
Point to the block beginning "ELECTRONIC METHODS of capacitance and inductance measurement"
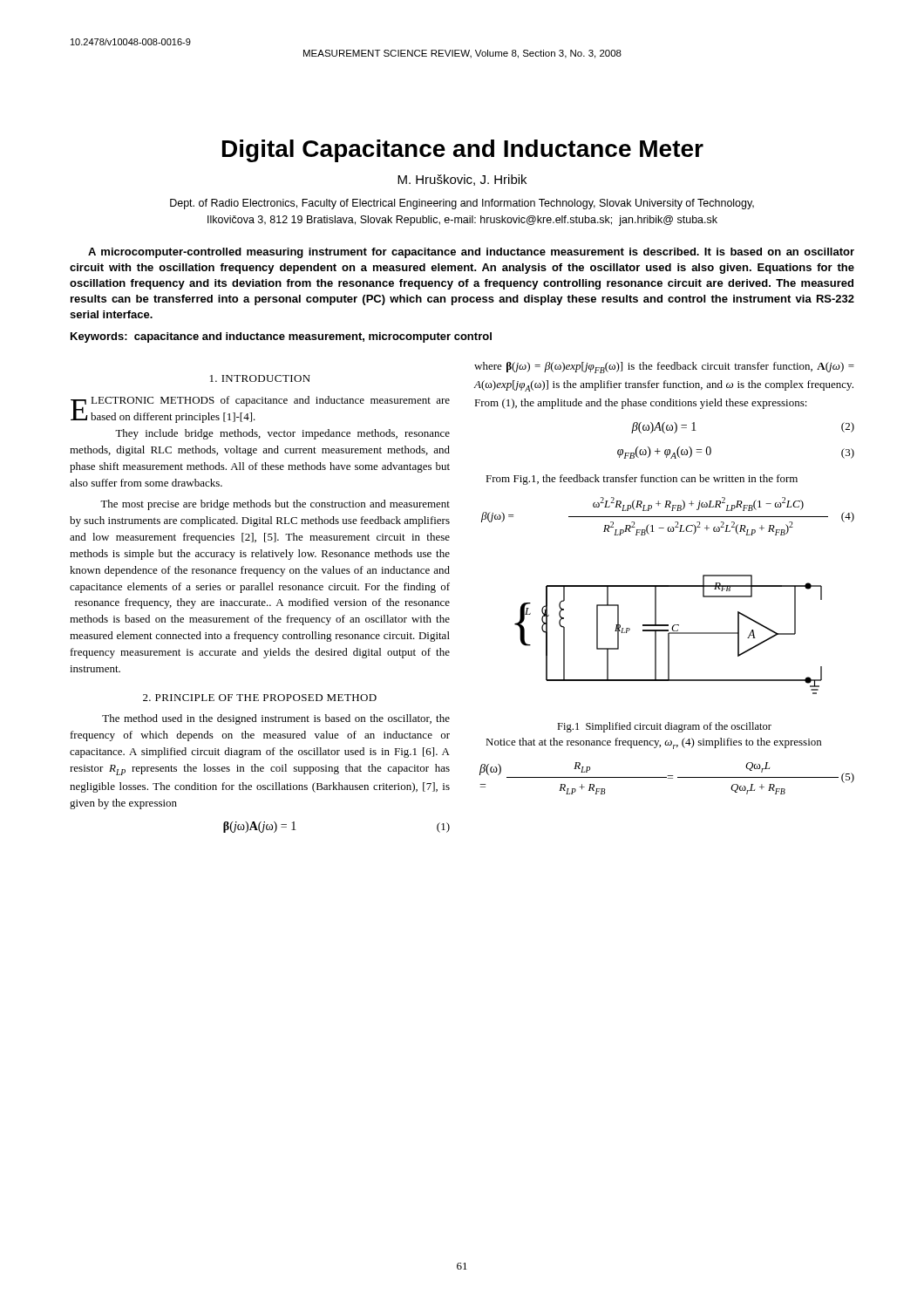[260, 535]
